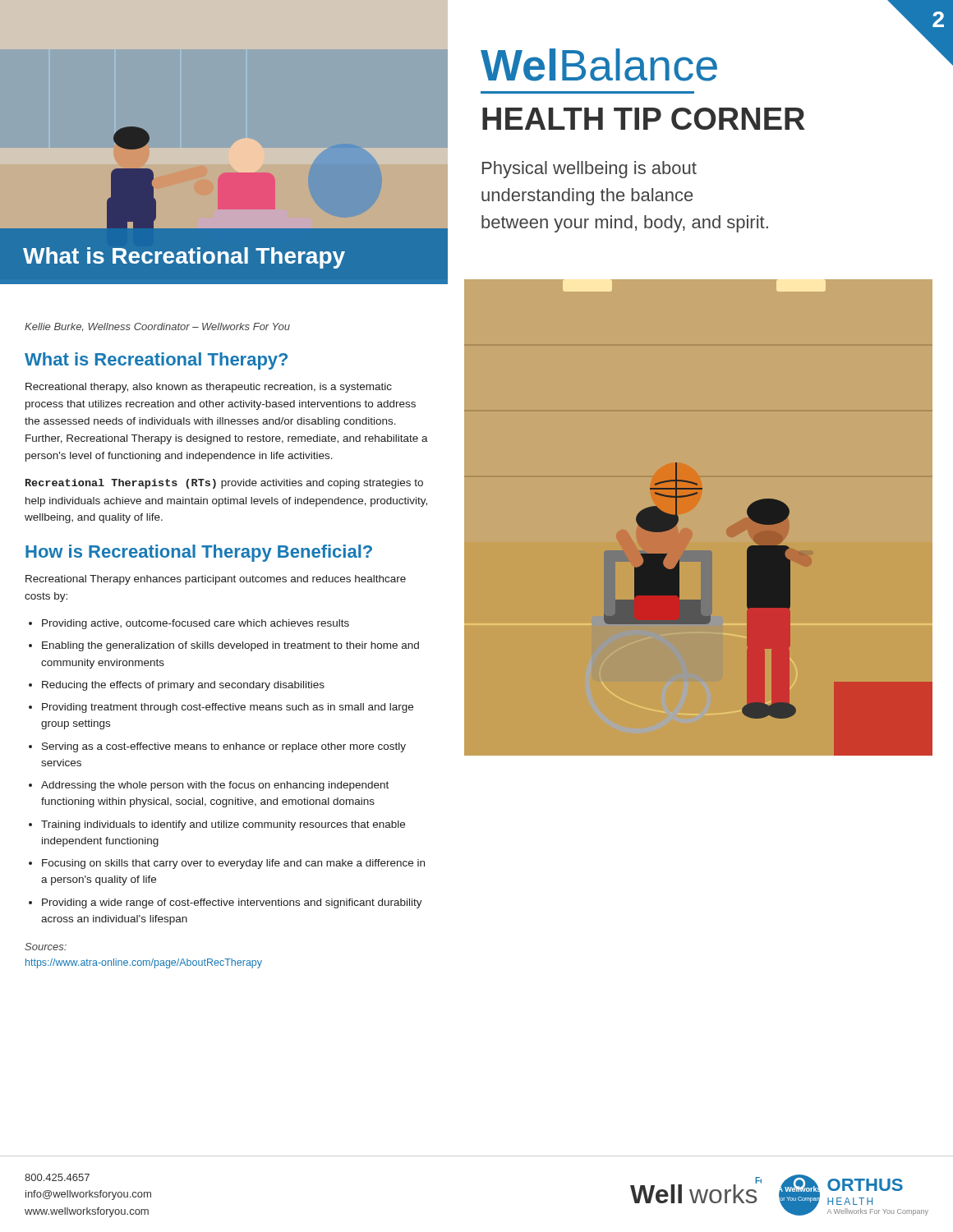
Task: Select the block starting "Sources: https://www.atra-online.com/page/AboutRecTherapy"
Action: [228, 955]
